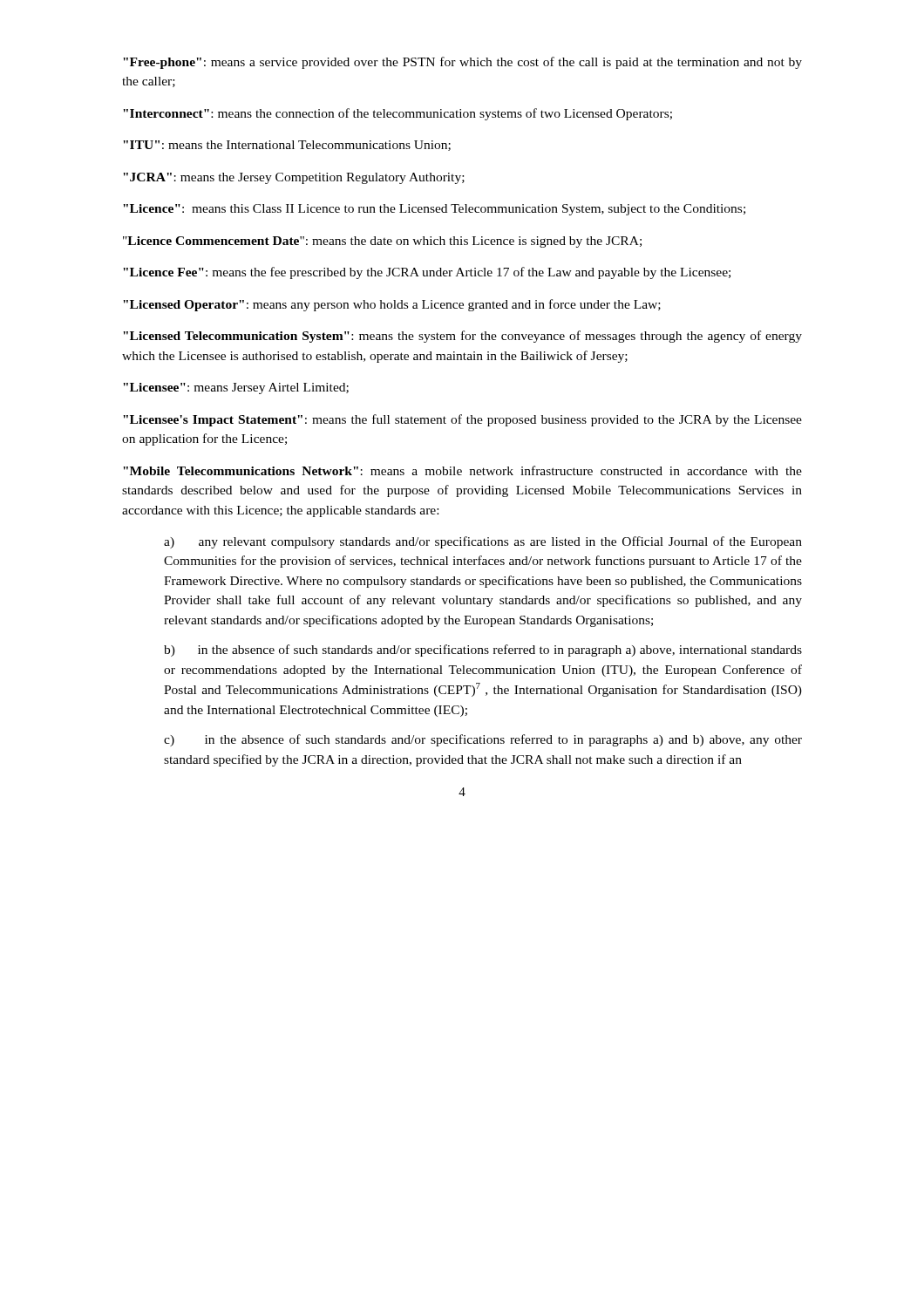
Task: Locate the list item that reads "c) in the absence of such"
Action: [x=483, y=749]
